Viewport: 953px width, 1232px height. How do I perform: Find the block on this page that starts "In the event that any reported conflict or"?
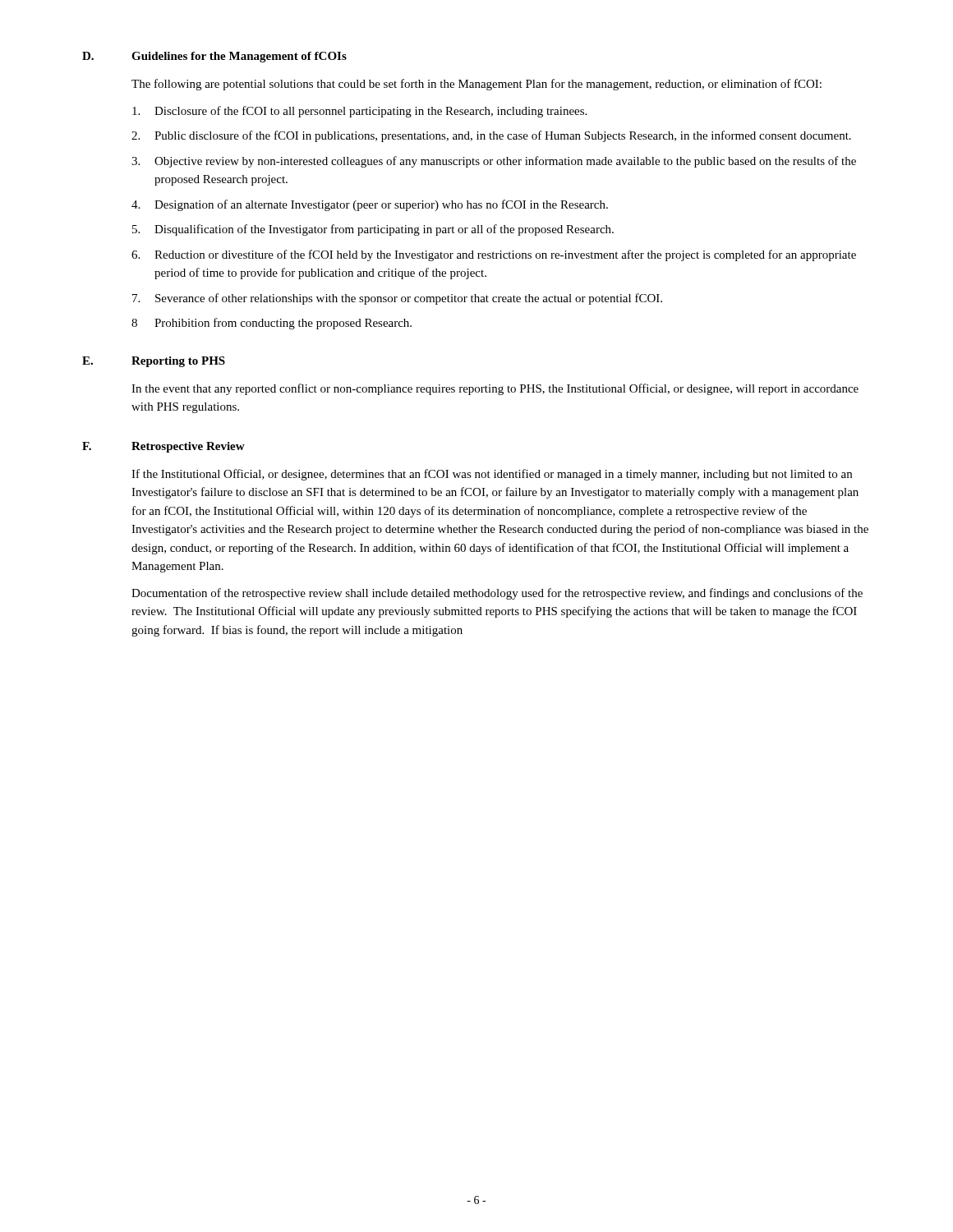pos(495,397)
